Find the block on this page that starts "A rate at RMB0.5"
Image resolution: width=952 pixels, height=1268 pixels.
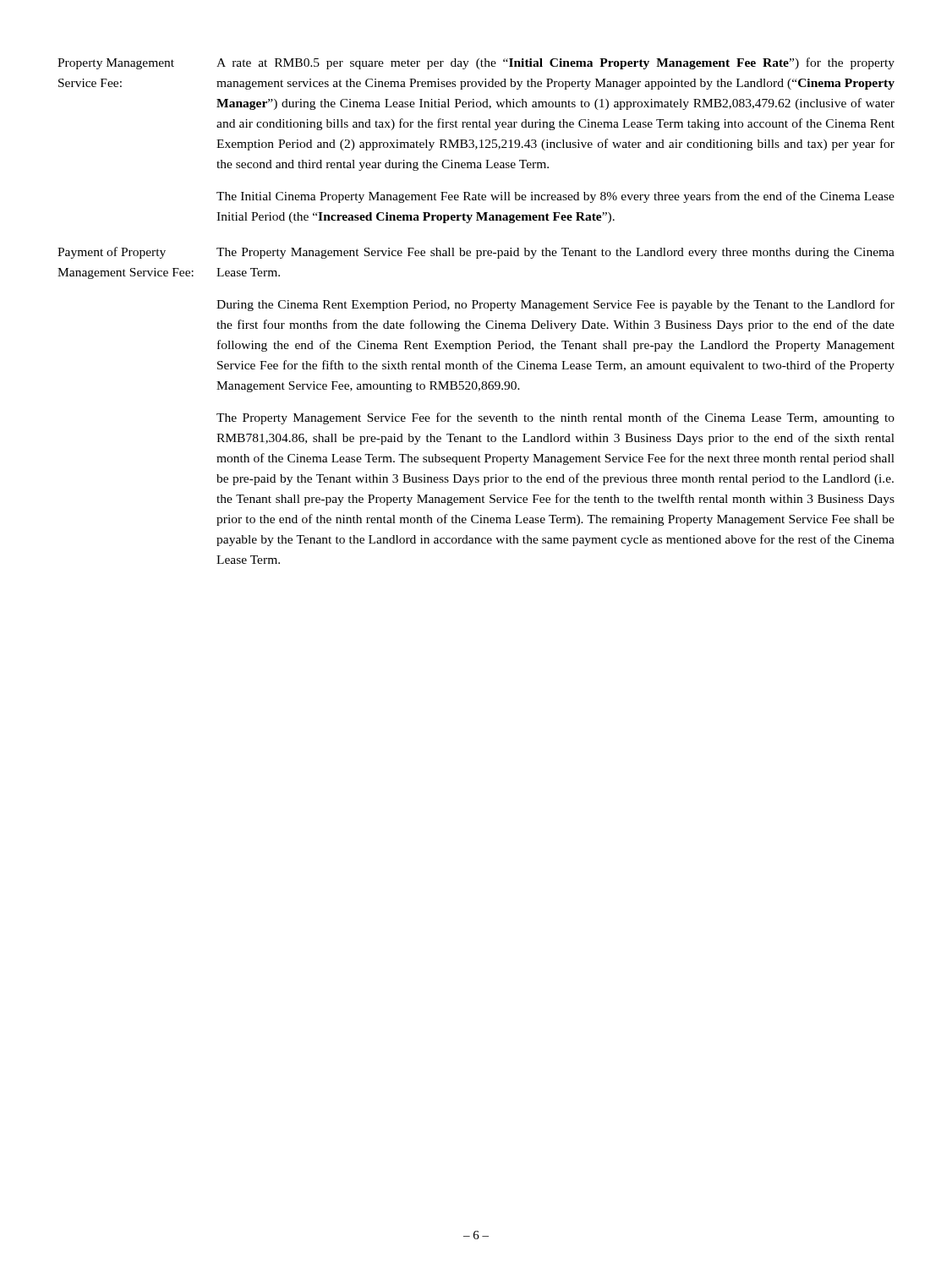(x=555, y=140)
